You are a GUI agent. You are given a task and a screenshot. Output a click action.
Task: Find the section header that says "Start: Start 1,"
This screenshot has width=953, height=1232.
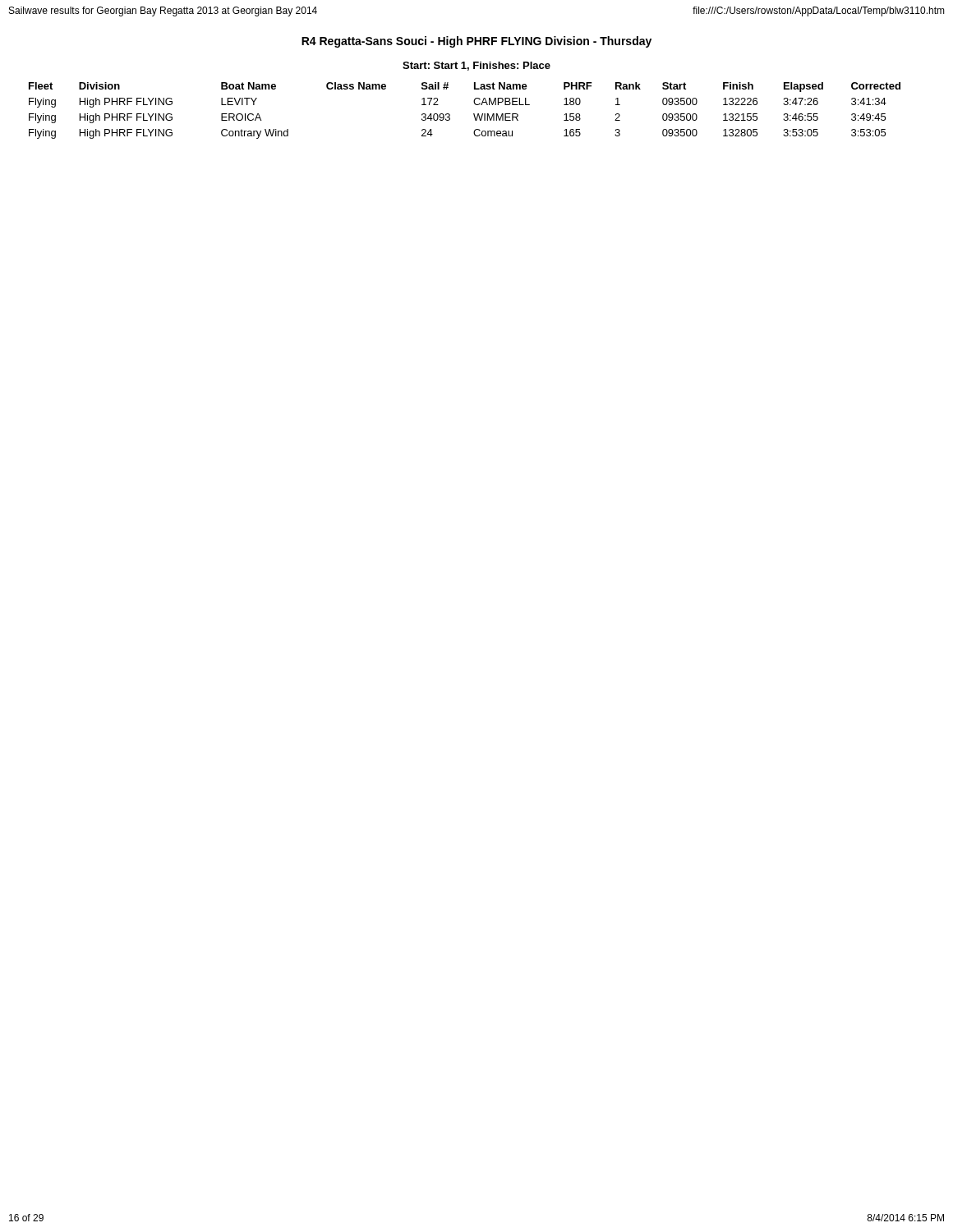(x=476, y=65)
